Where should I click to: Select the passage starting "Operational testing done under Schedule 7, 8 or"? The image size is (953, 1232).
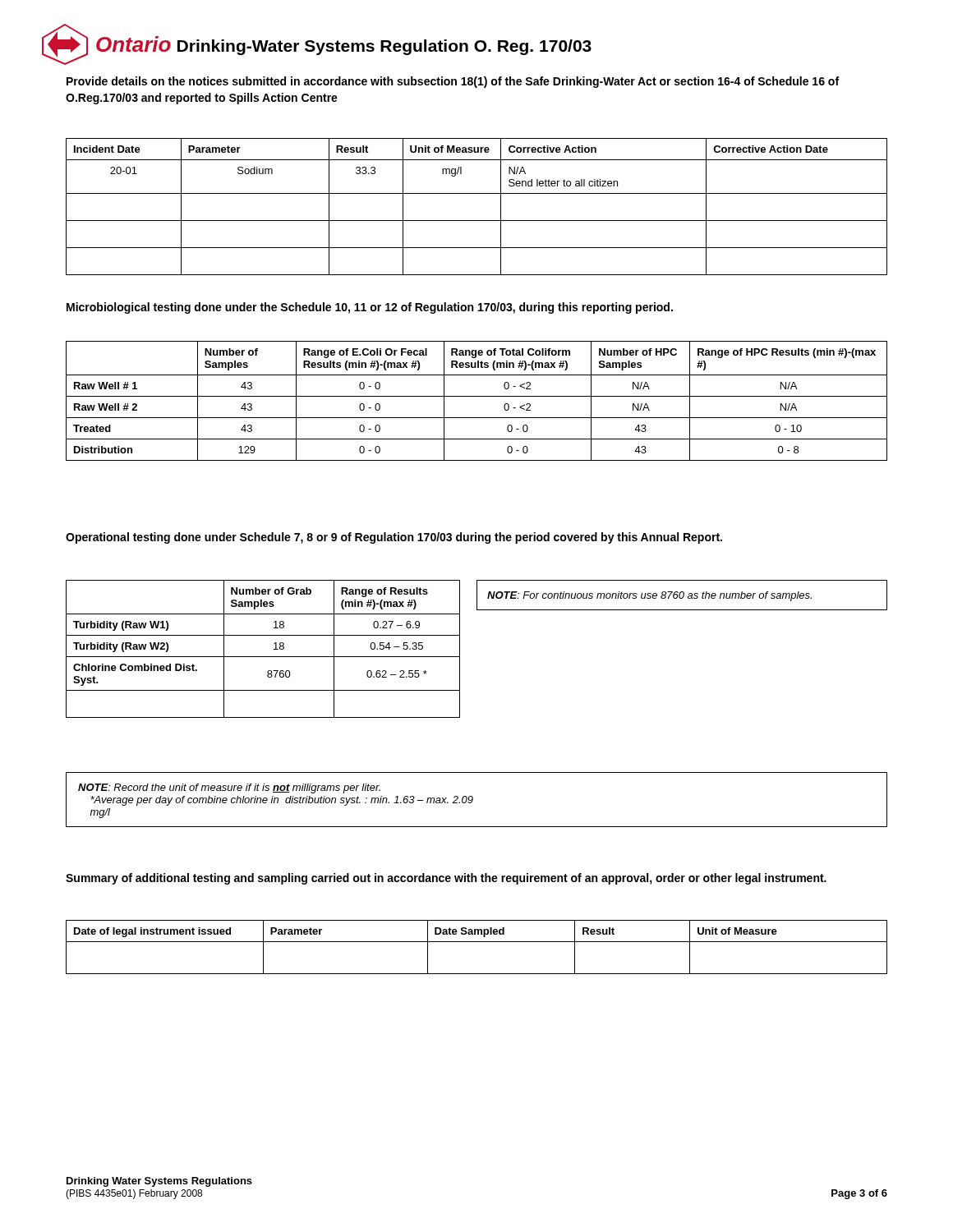tap(394, 537)
